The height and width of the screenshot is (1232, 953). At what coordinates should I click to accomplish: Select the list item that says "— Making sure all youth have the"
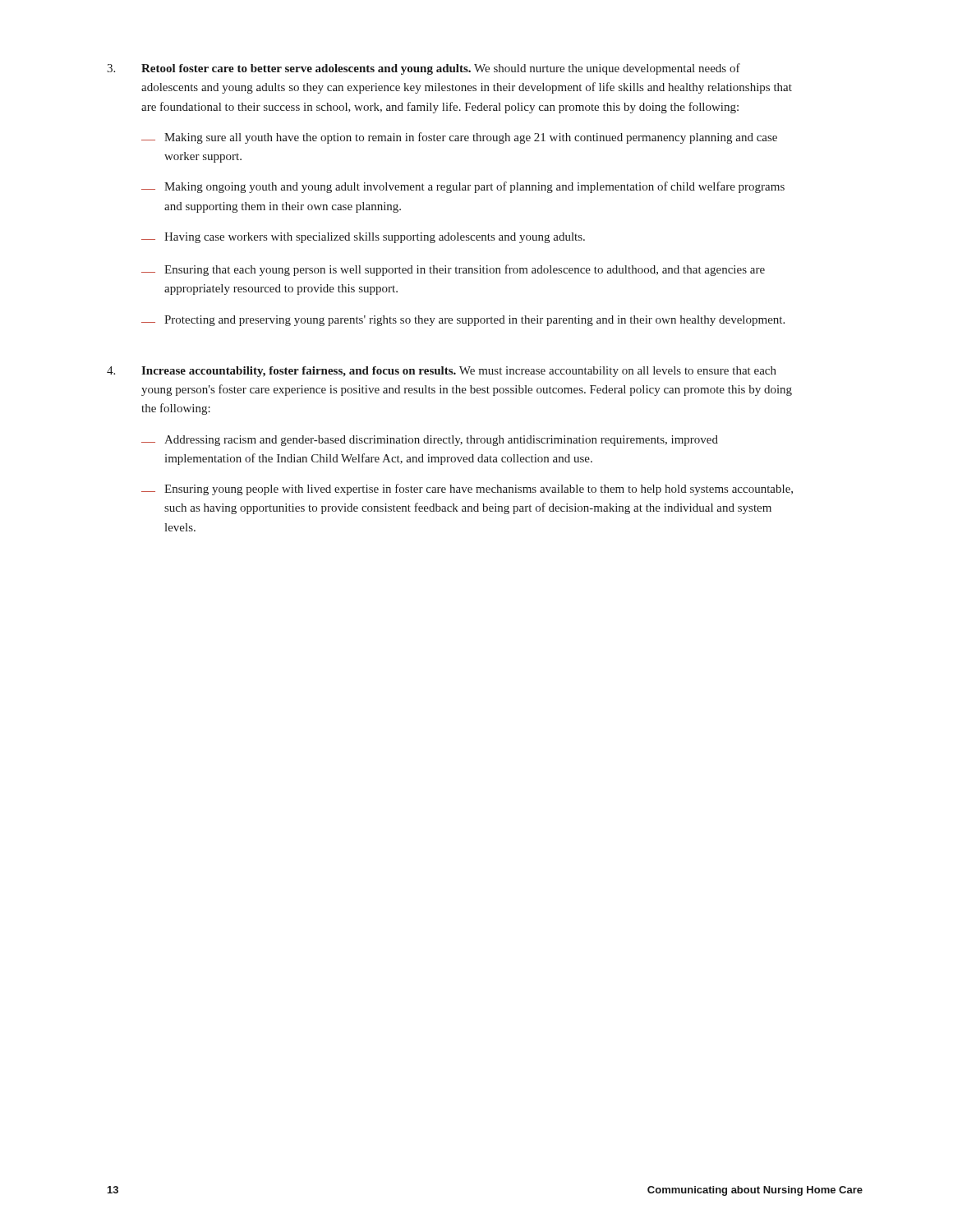point(469,147)
